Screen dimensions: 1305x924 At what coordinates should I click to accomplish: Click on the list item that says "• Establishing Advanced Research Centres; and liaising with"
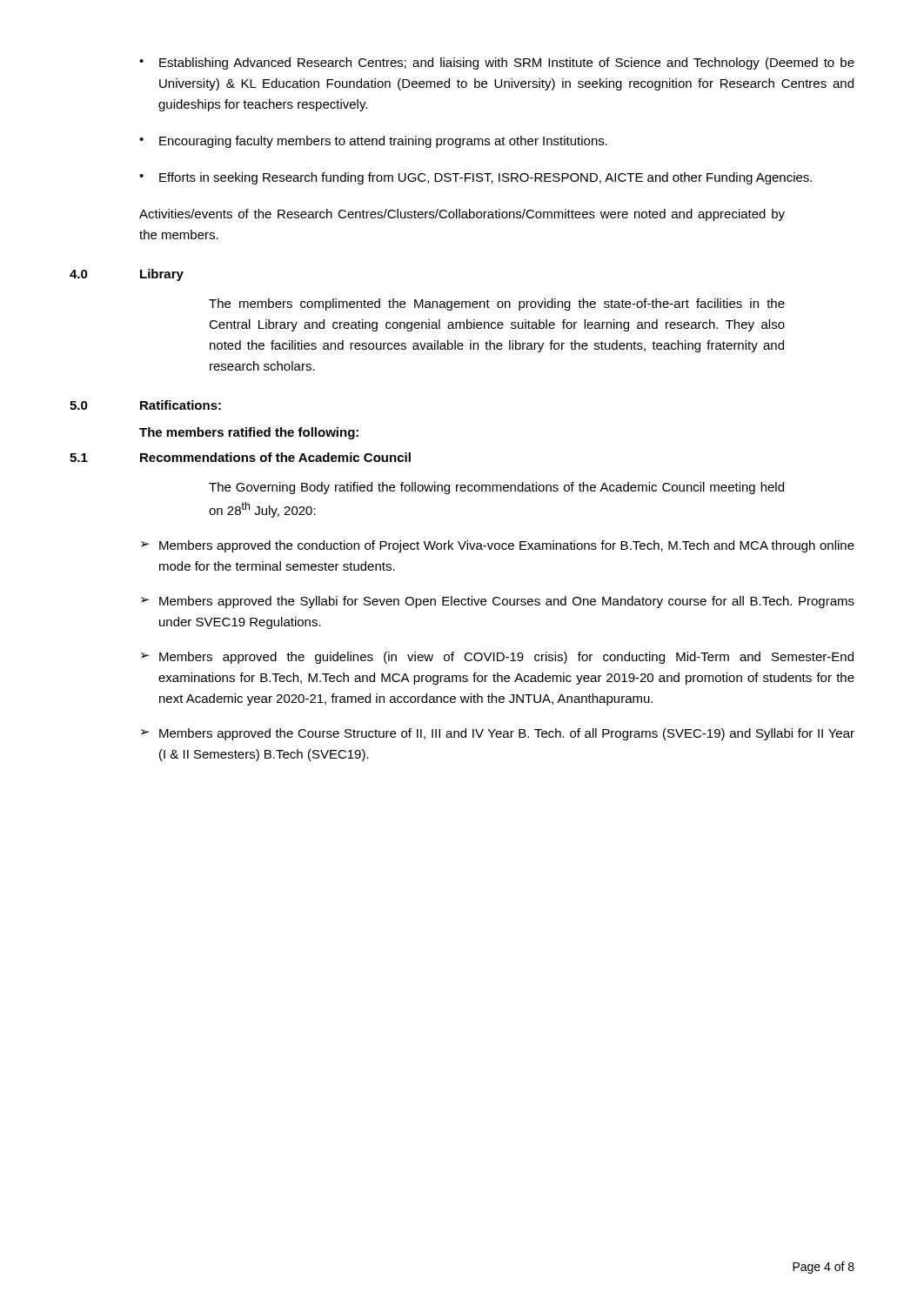tap(497, 84)
